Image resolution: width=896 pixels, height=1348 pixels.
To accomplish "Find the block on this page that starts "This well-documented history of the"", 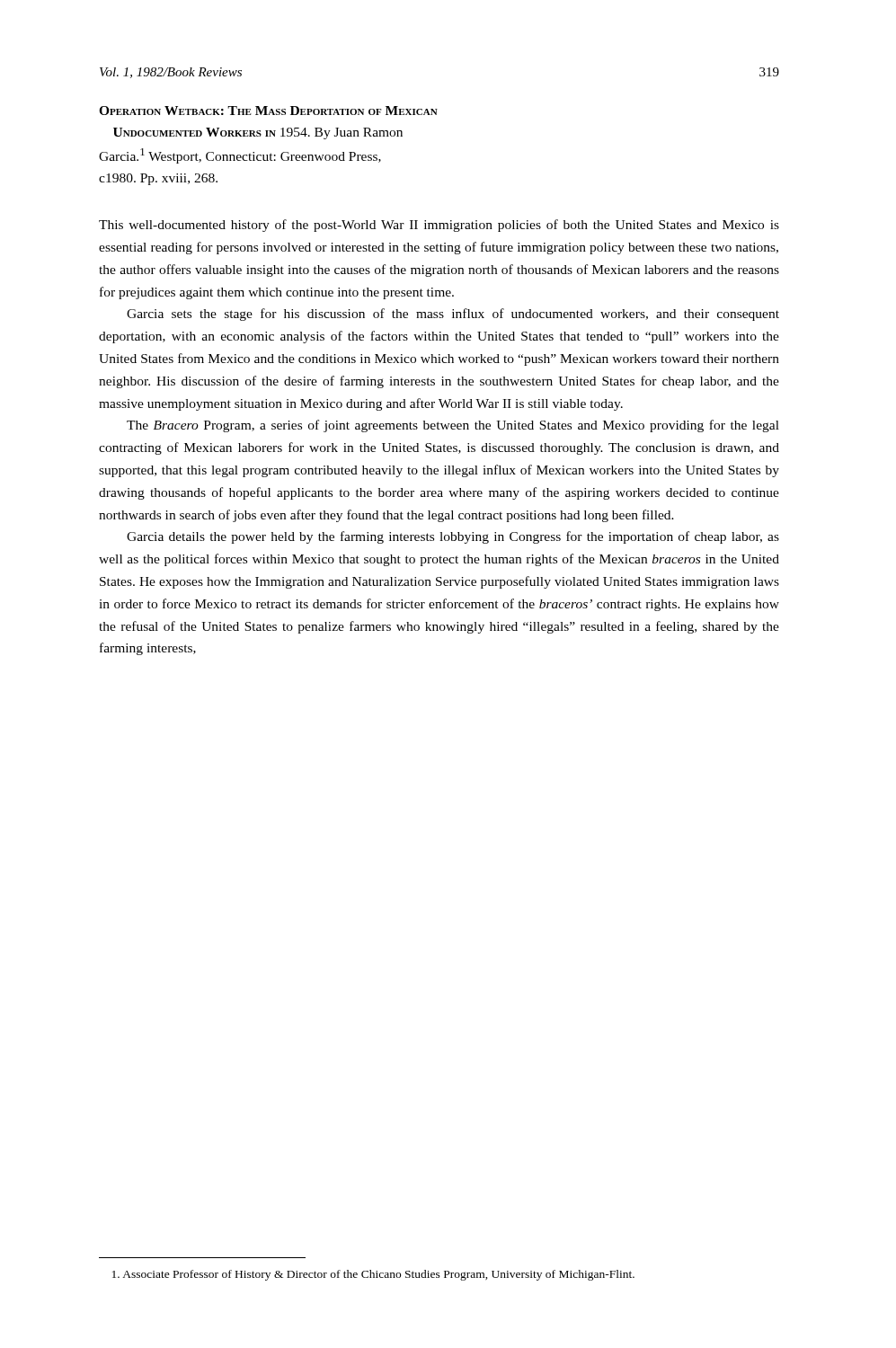I will [439, 258].
